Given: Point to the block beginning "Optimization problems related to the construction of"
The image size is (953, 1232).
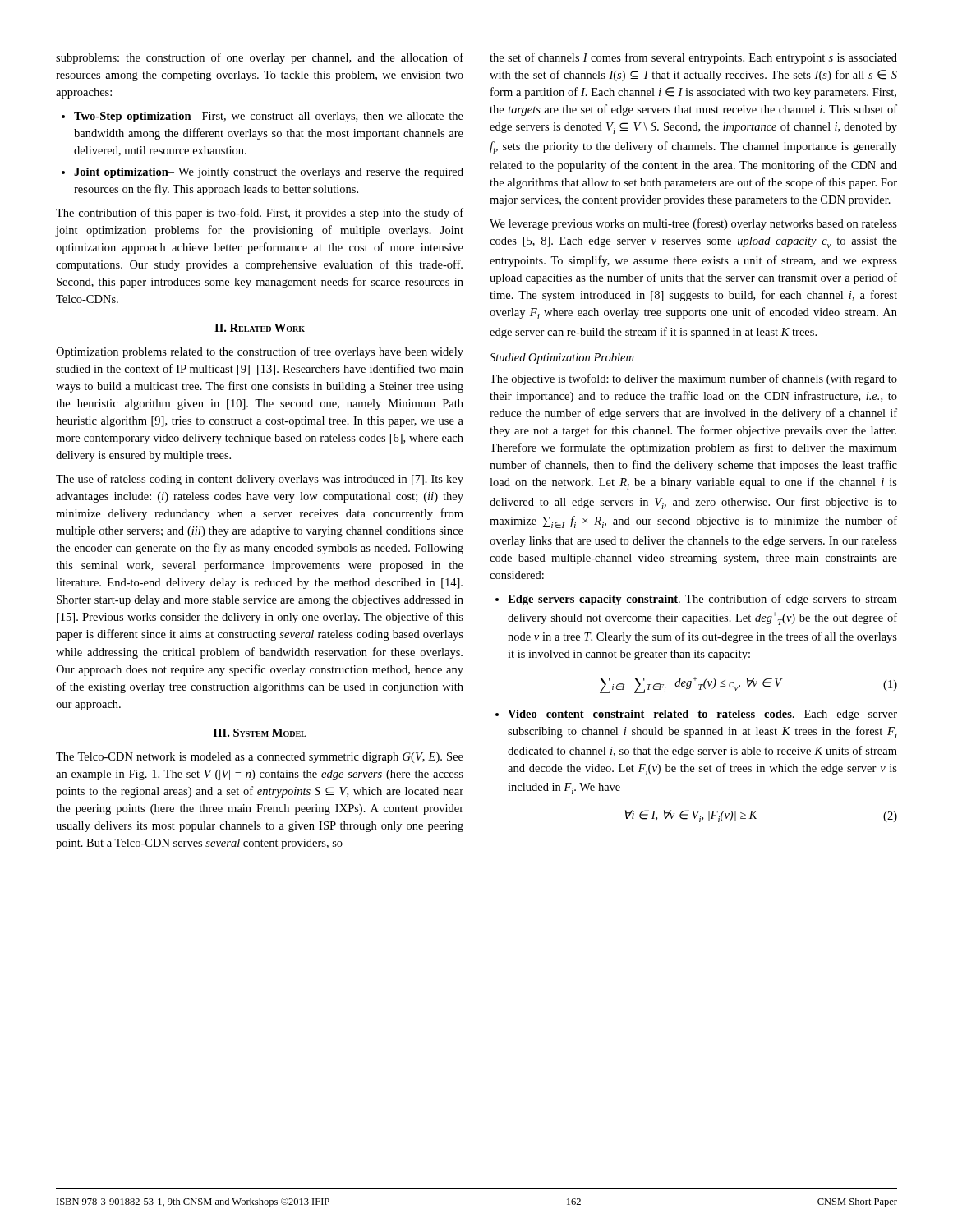Looking at the screenshot, I should click(260, 528).
